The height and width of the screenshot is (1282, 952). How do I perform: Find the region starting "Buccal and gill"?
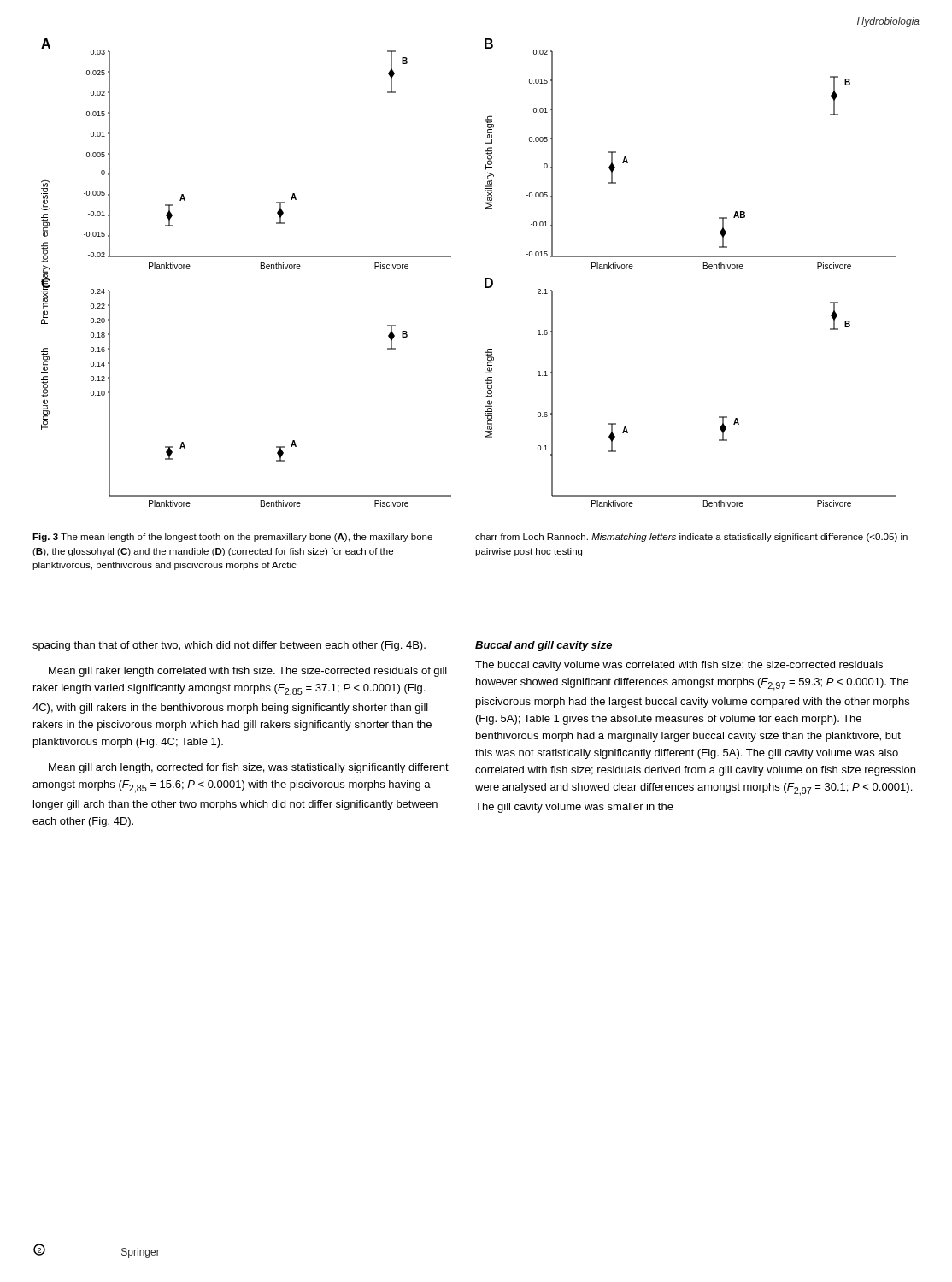[x=544, y=645]
